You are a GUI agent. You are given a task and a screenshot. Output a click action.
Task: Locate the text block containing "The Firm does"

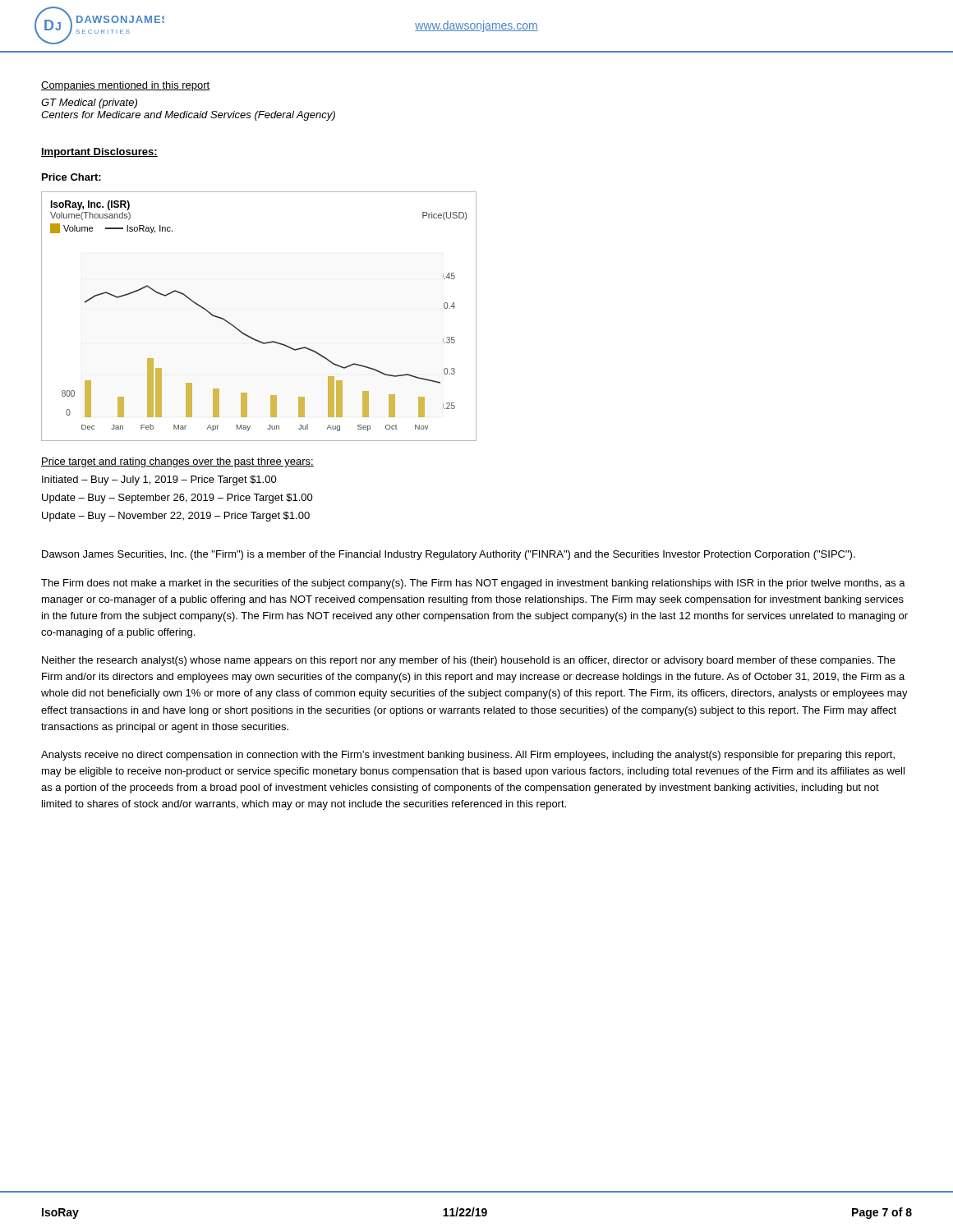(474, 607)
